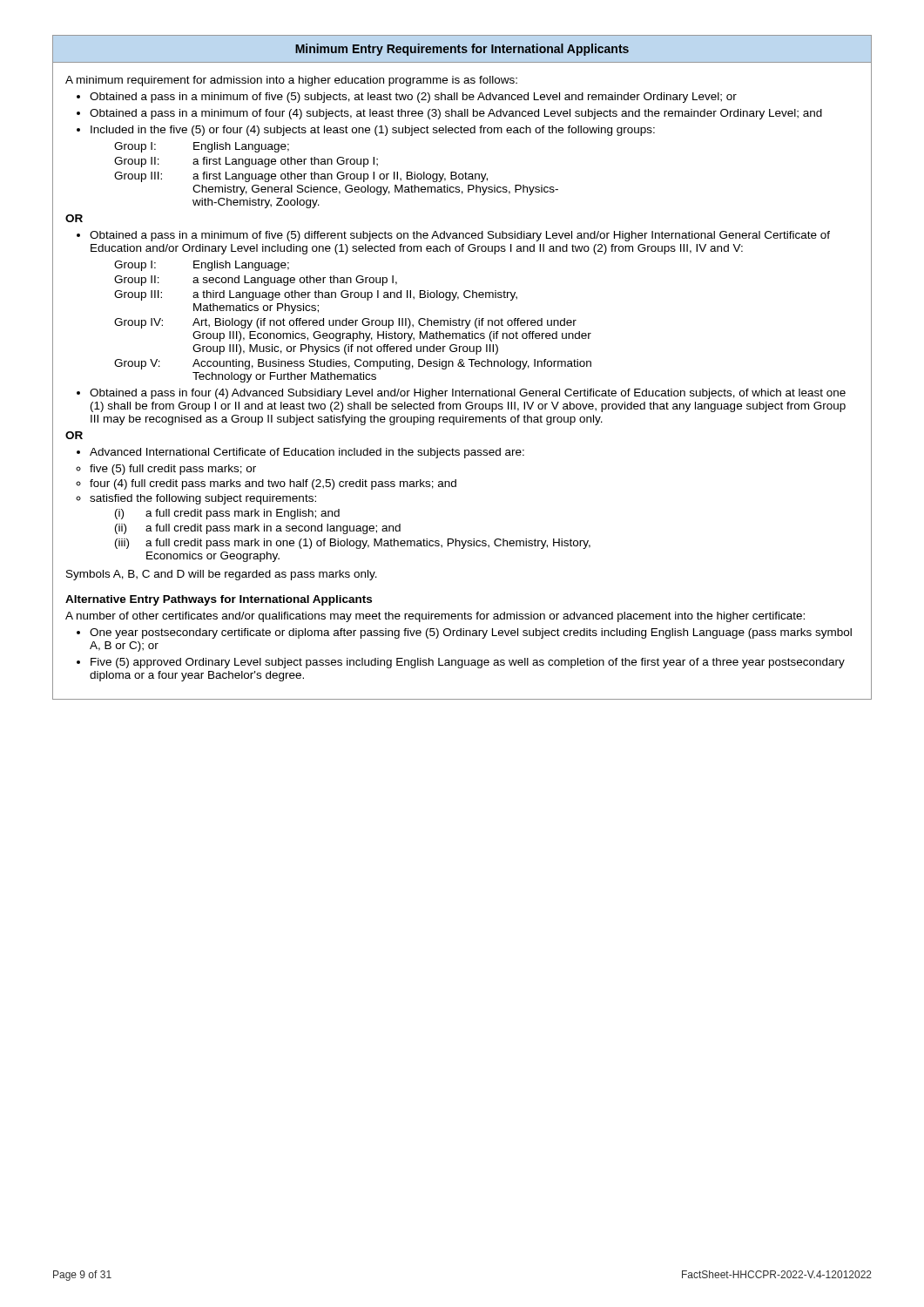Find the block on this page that starts "A number of"
Image resolution: width=924 pixels, height=1307 pixels.
click(462, 616)
